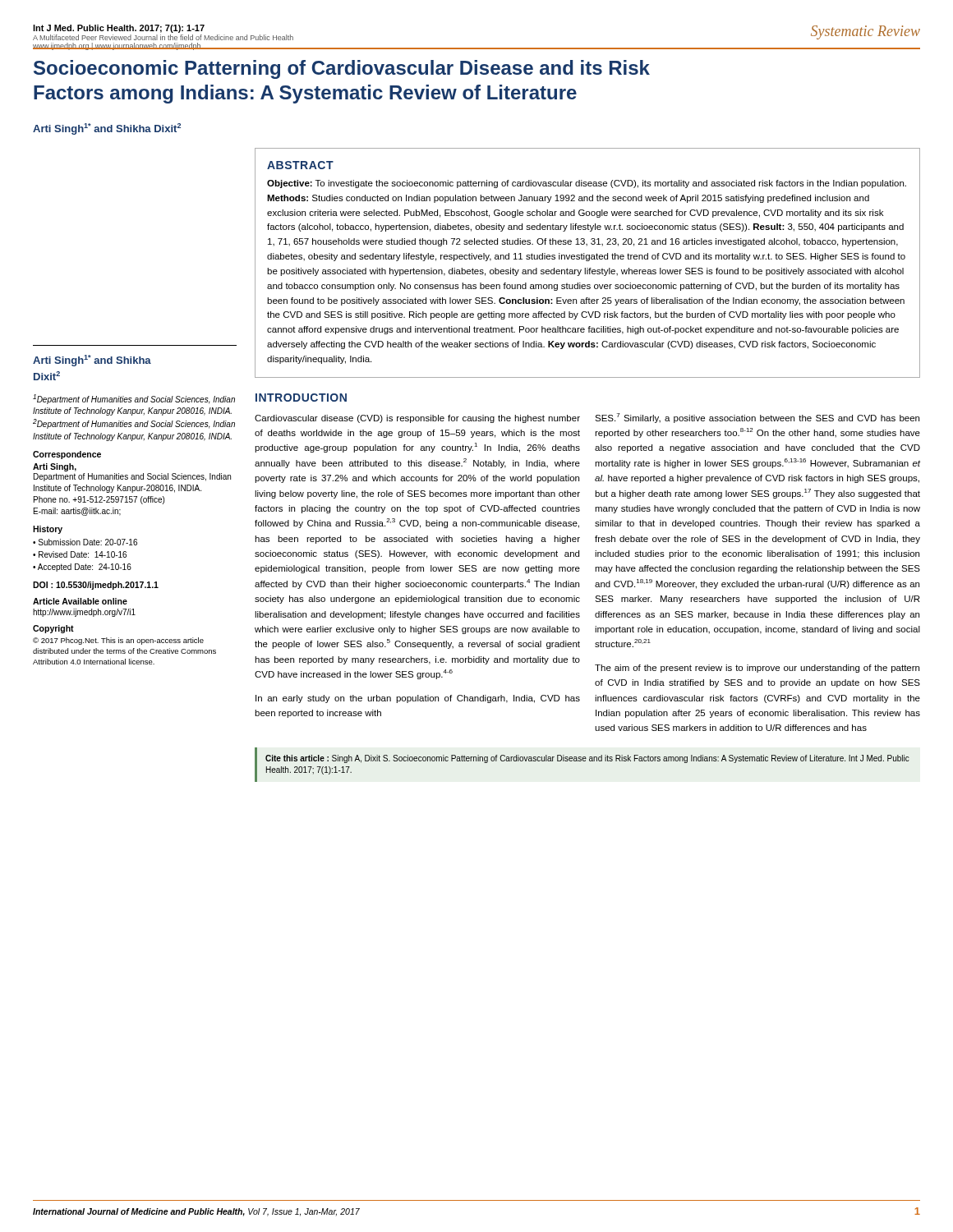This screenshot has width=953, height=1232.
Task: Select the block starting "Cite this article : Singh A, Dixit"
Action: [587, 764]
